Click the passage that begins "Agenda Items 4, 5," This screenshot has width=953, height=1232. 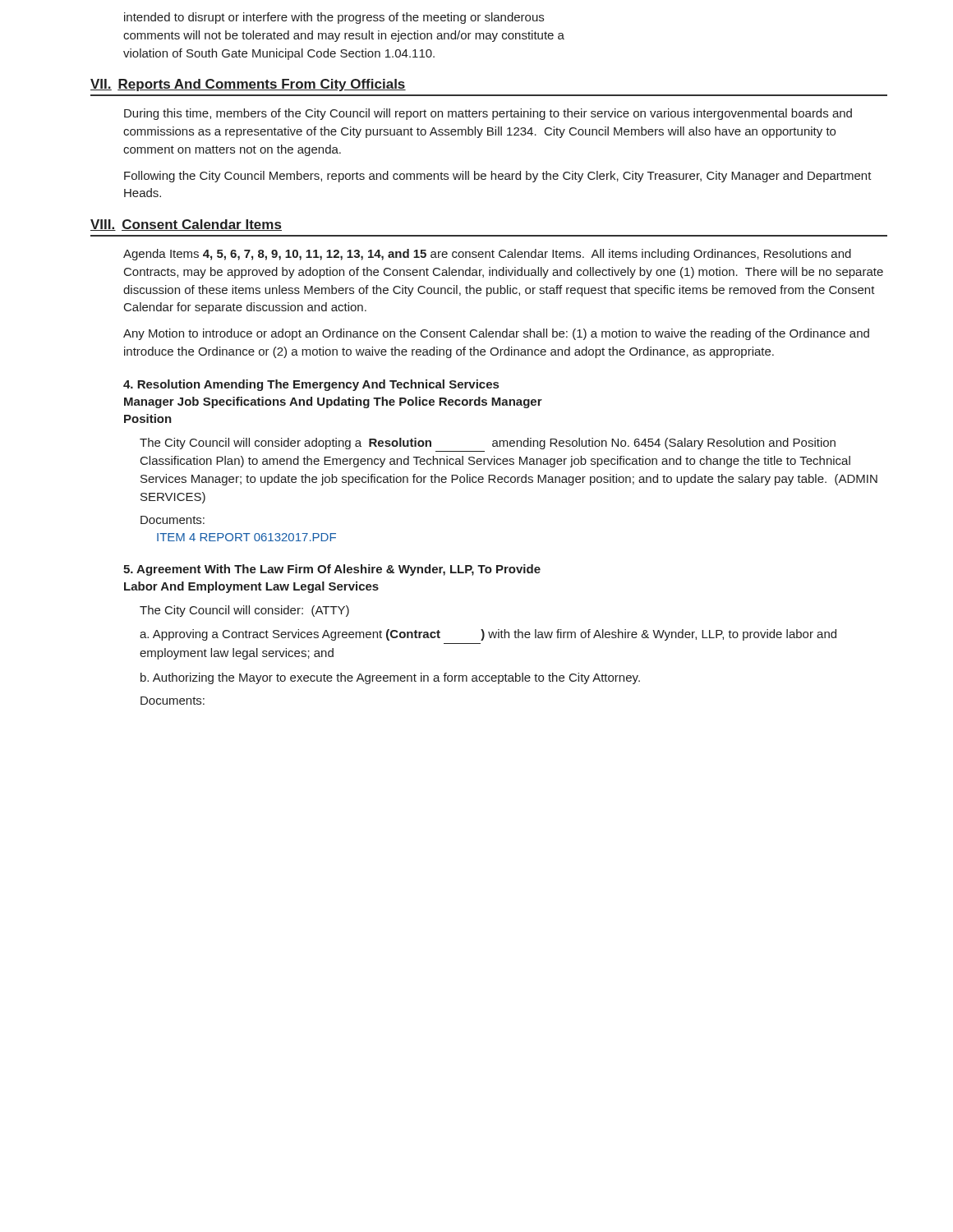pos(503,280)
